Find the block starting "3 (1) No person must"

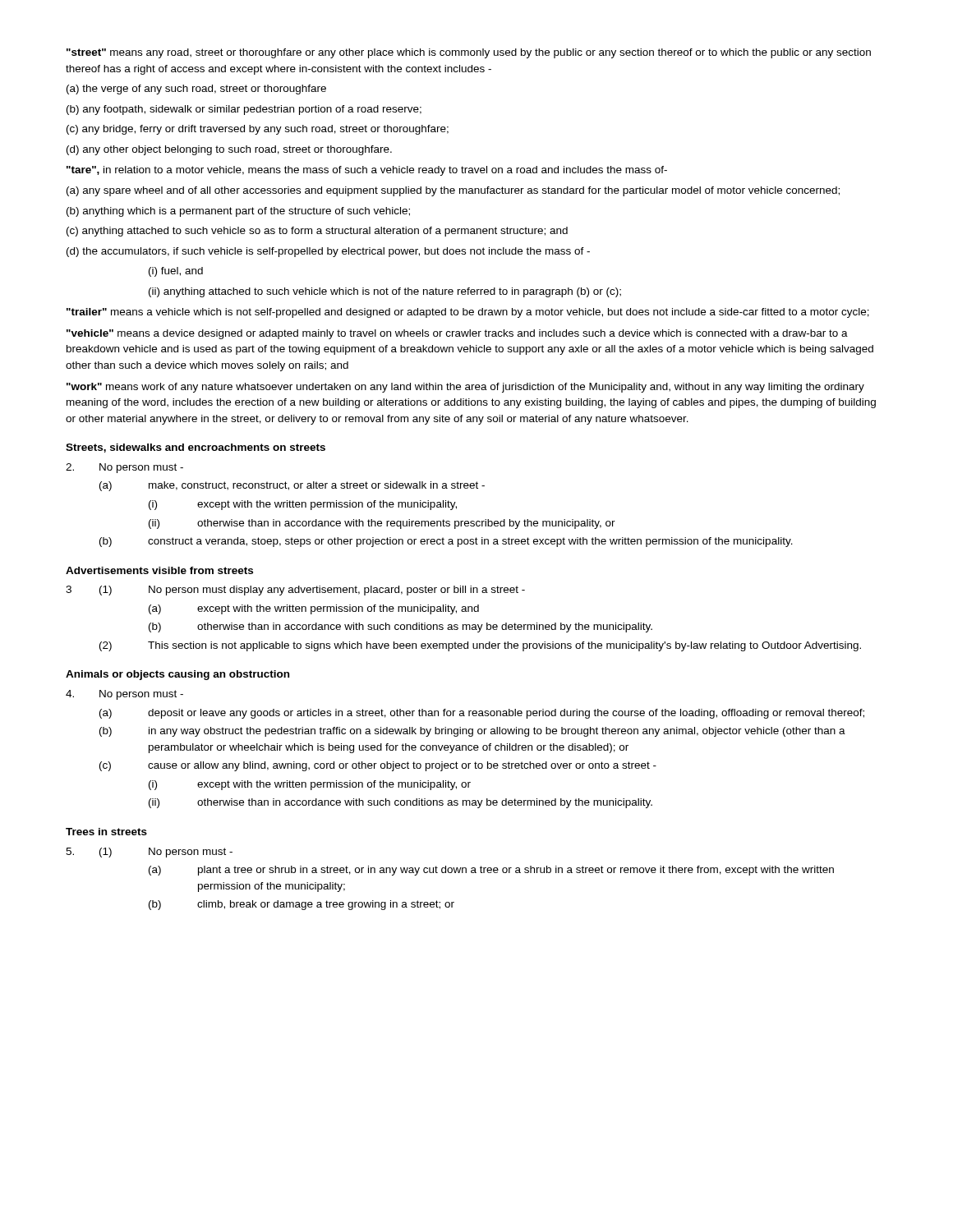coord(476,617)
